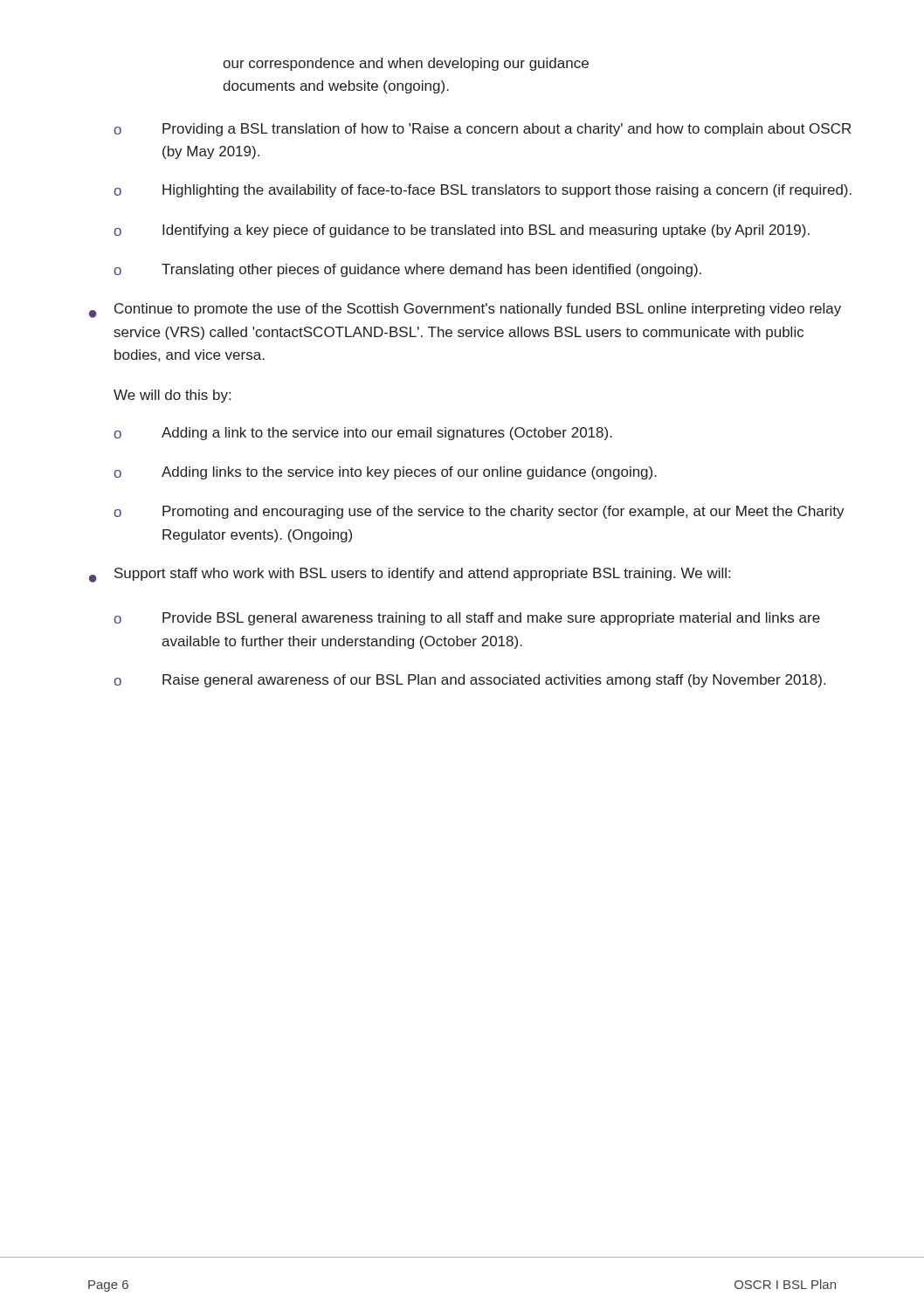The image size is (924, 1310).
Task: Point to the element starting "o Adding a link to the service into"
Action: [484, 434]
